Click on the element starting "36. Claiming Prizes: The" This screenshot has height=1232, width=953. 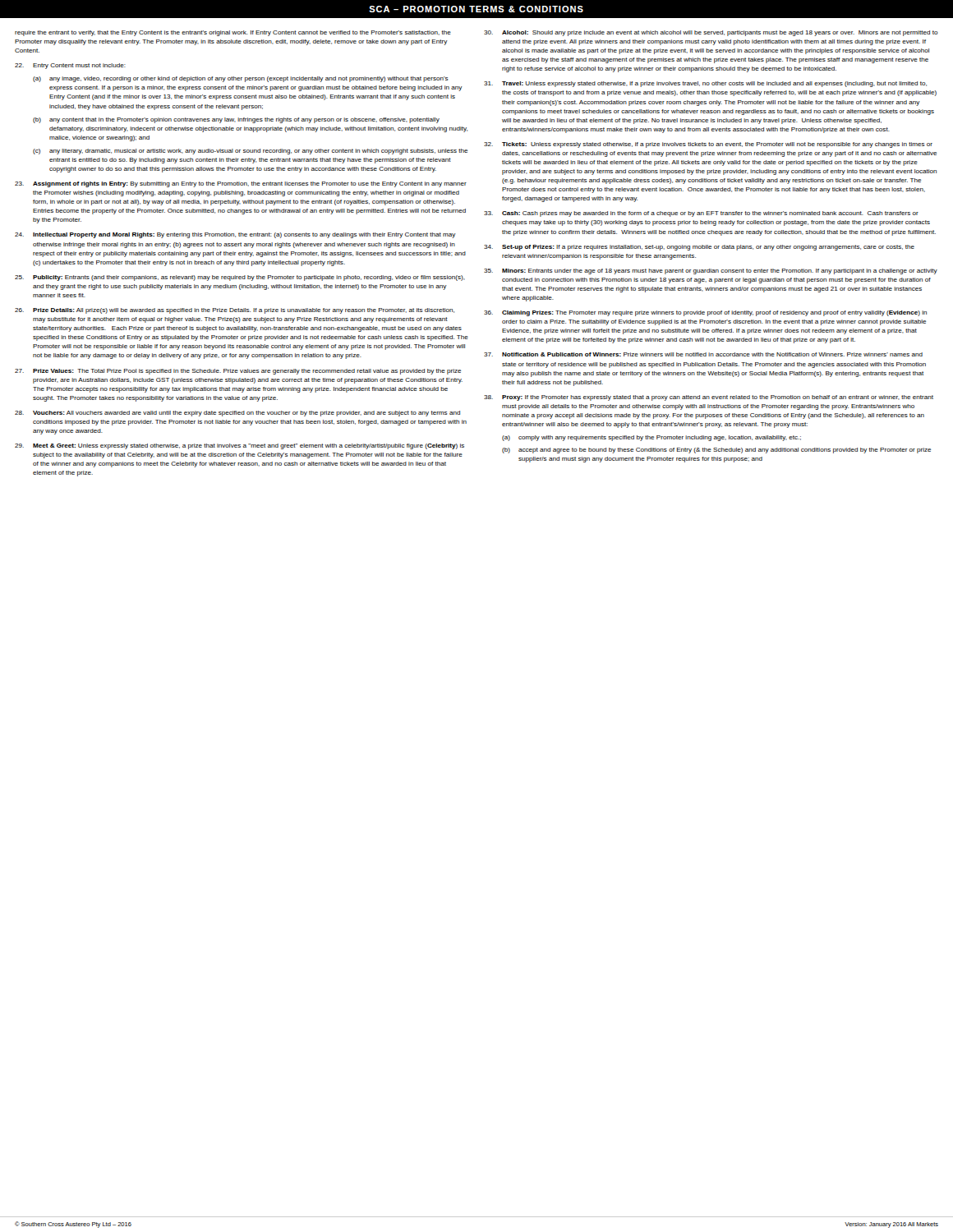point(711,326)
